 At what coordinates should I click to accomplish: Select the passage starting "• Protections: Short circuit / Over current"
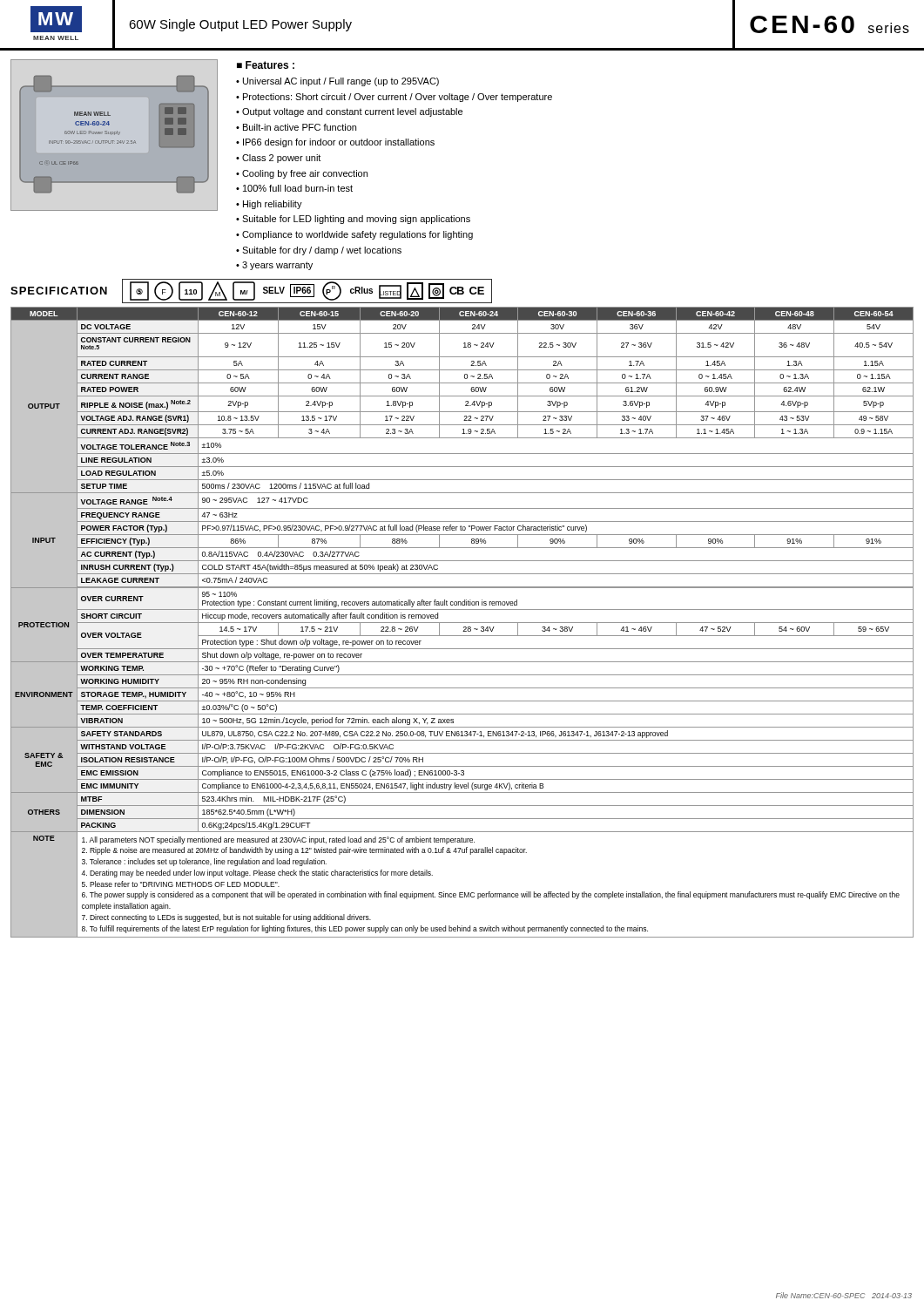click(x=394, y=96)
